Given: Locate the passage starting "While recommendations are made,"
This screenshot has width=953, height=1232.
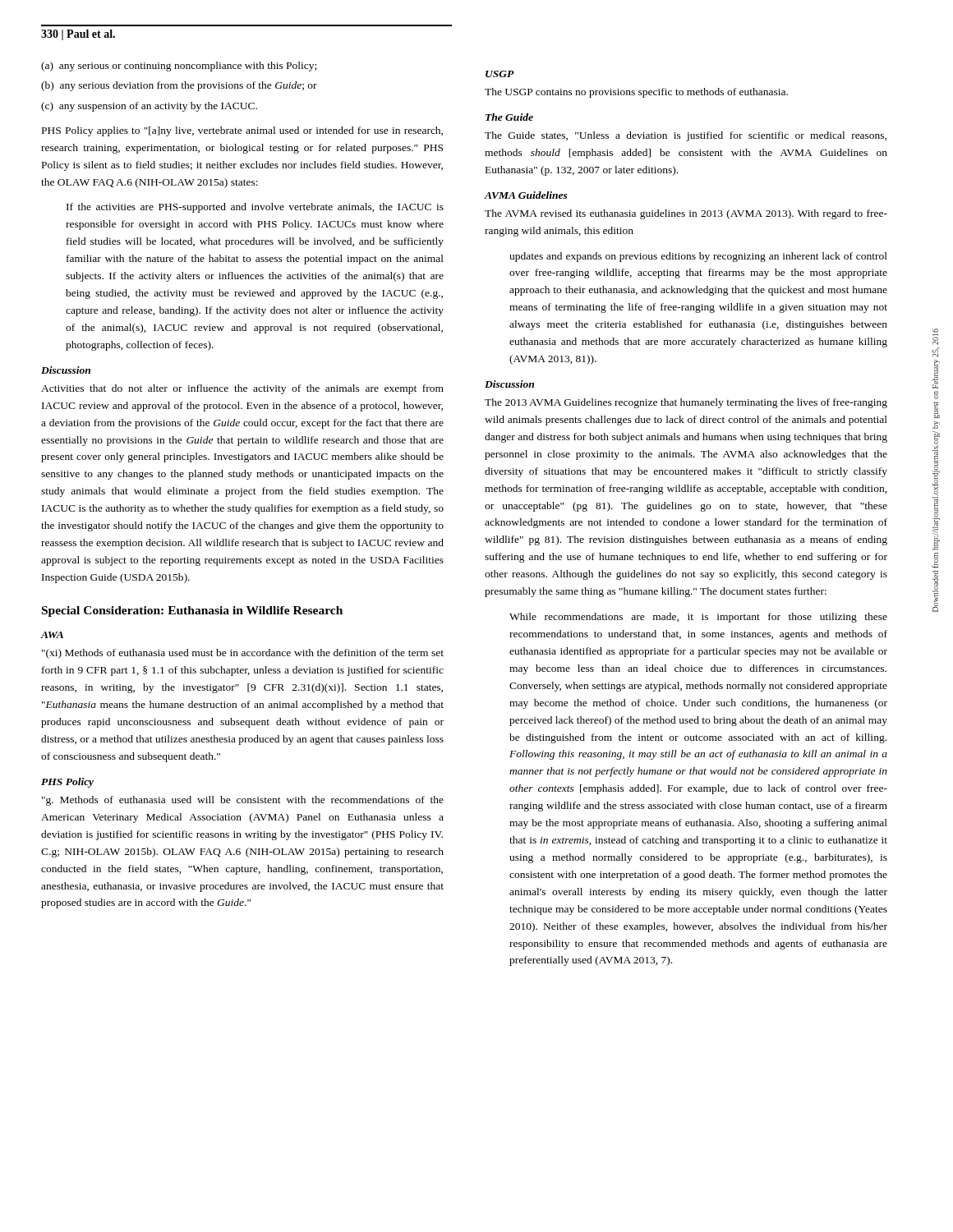Looking at the screenshot, I should pyautogui.click(x=698, y=789).
